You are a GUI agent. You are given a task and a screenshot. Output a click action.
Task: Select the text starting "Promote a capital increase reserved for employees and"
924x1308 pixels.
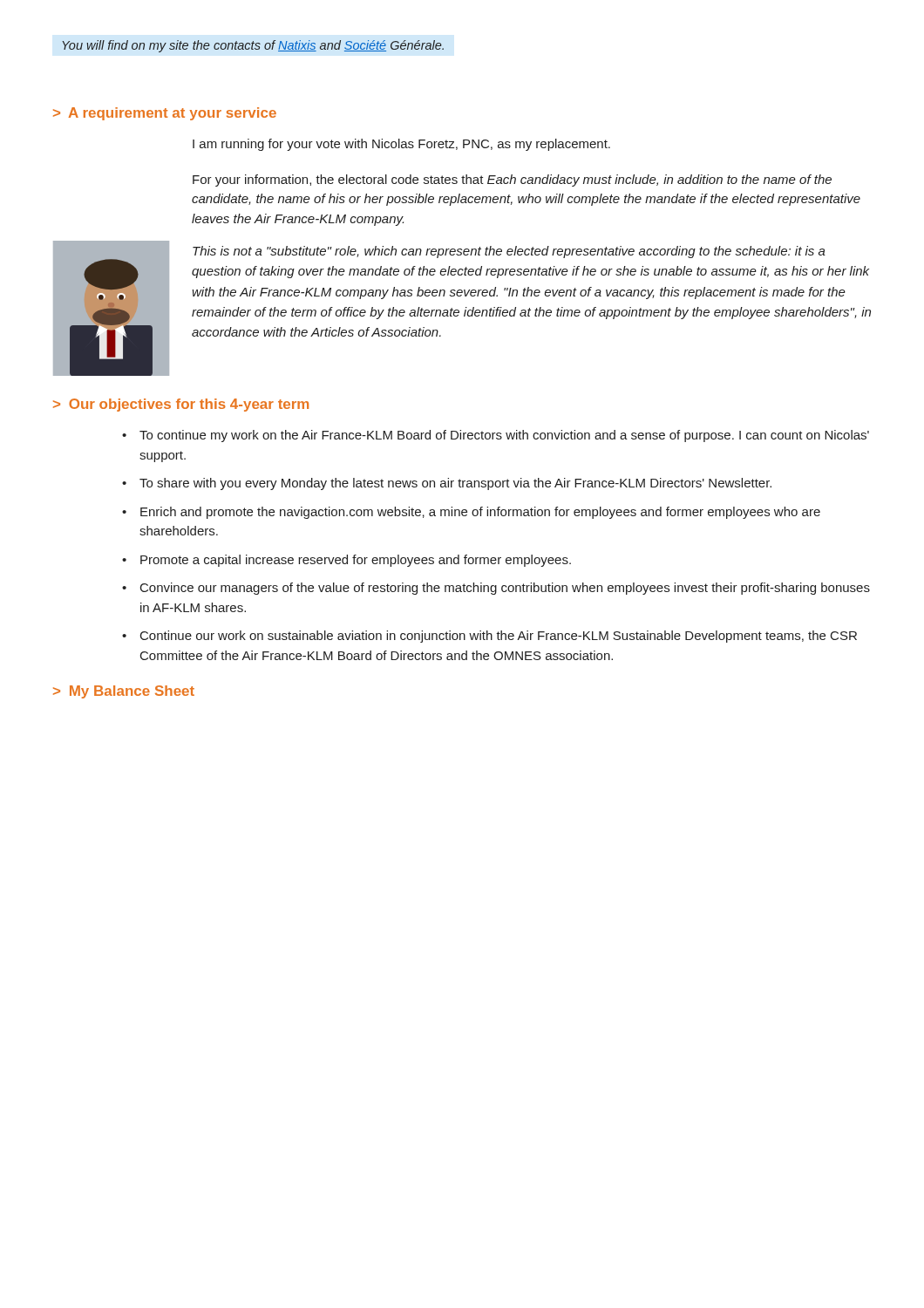(356, 559)
